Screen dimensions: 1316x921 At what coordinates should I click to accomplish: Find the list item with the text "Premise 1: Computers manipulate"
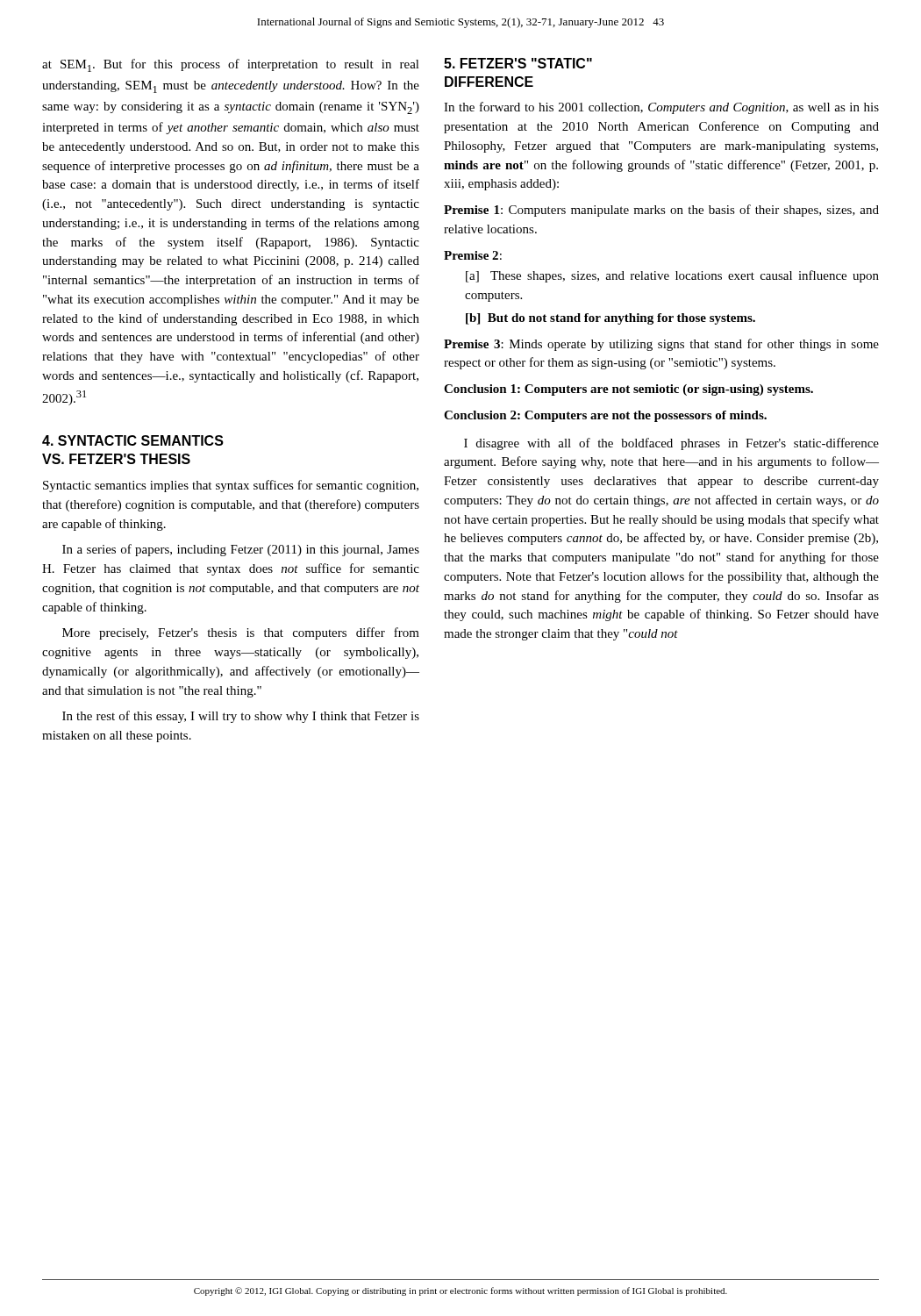(x=661, y=220)
